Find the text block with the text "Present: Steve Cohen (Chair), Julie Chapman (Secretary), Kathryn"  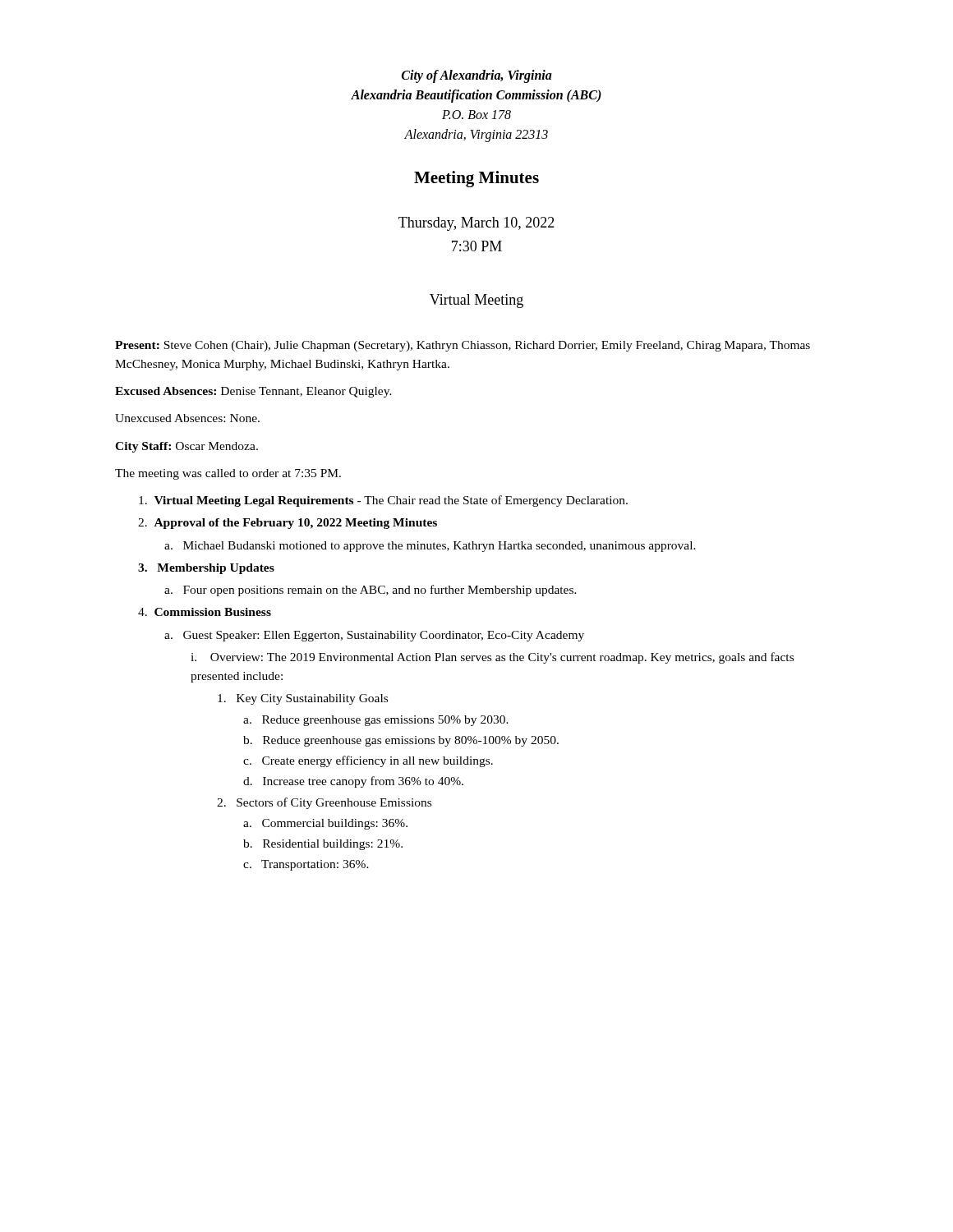point(463,354)
